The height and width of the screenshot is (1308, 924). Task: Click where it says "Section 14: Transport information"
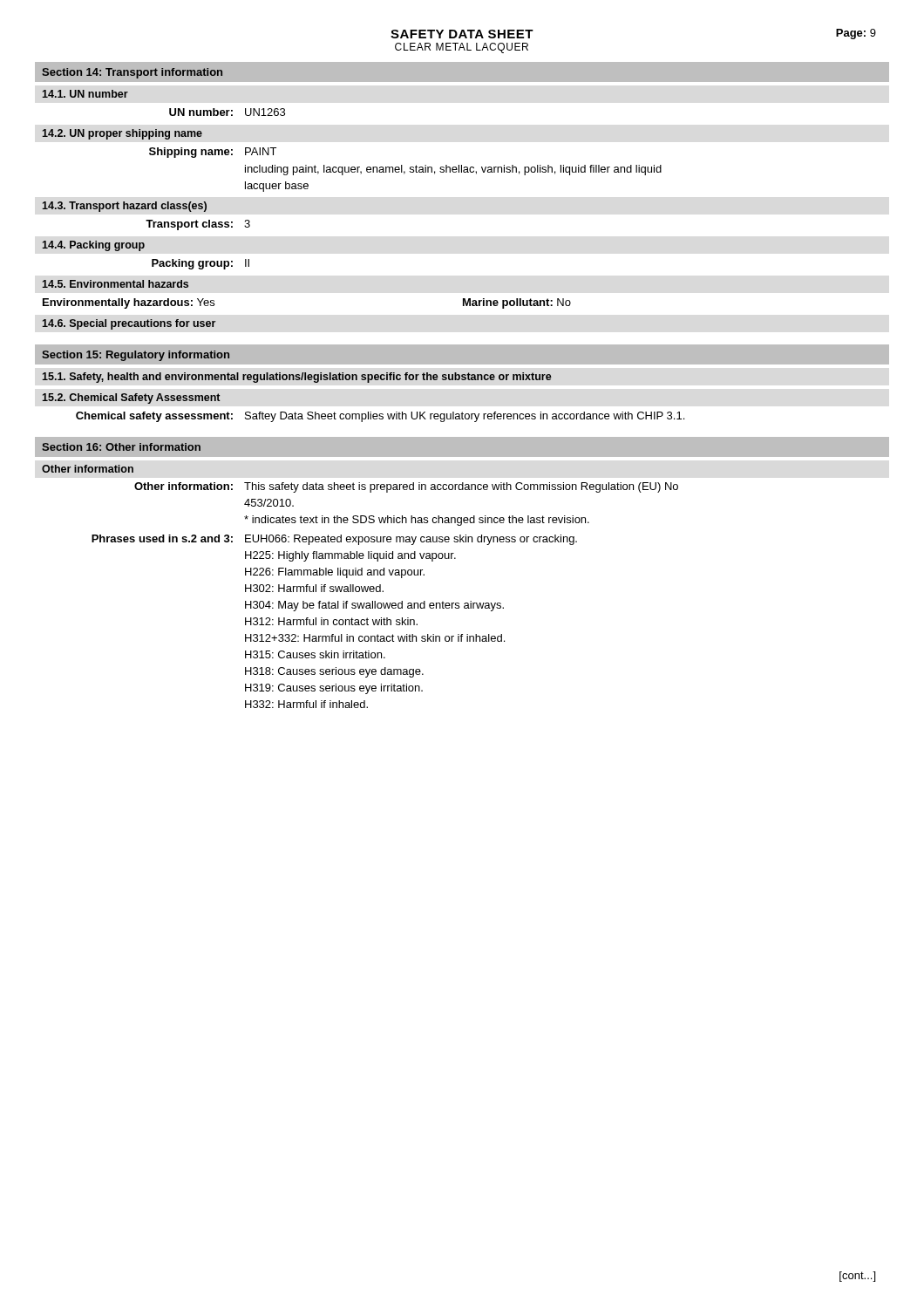tap(133, 72)
